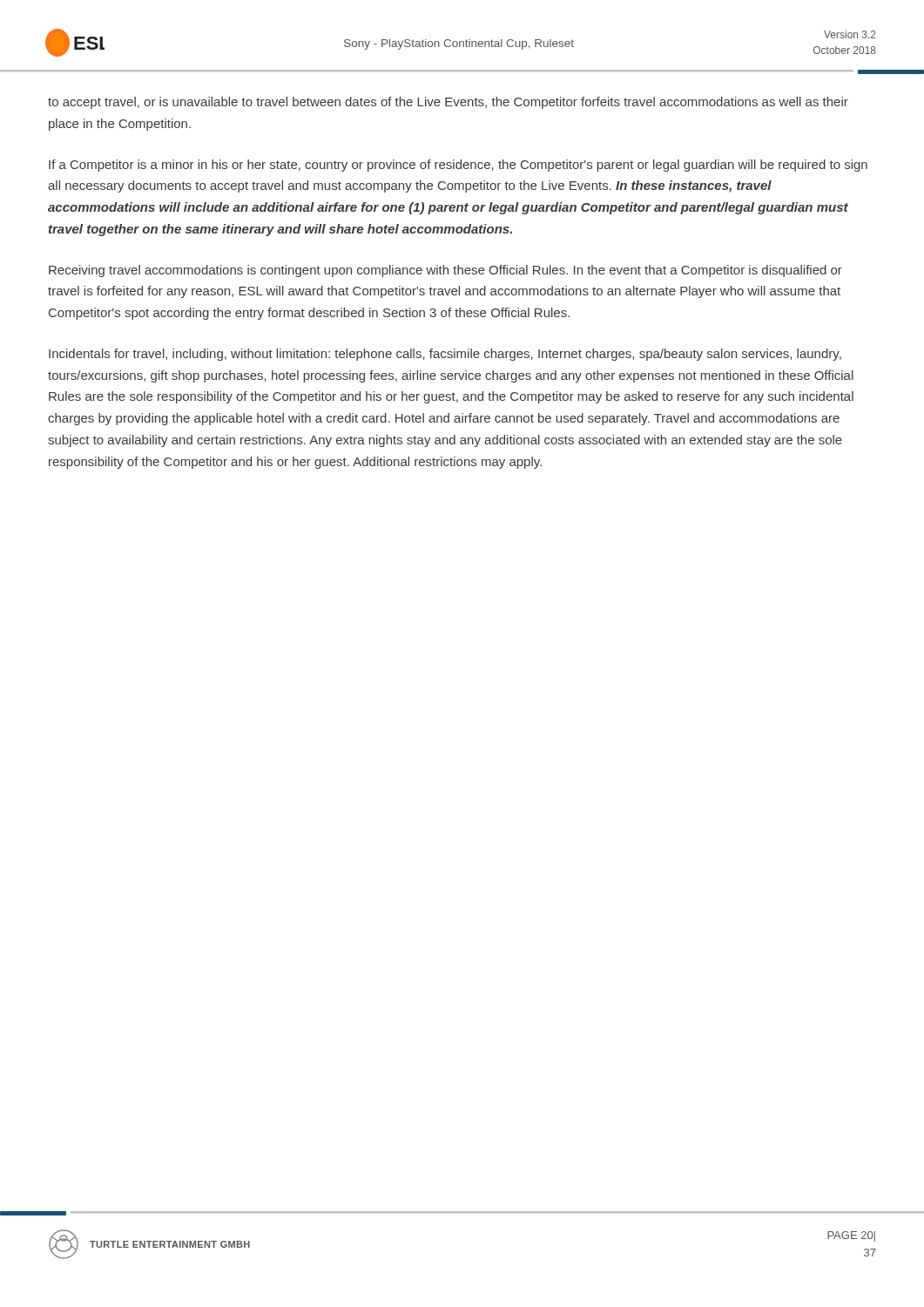
Task: Click on the text block containing "Receiving travel accommodations is contingent upon compliance with"
Action: coord(445,291)
